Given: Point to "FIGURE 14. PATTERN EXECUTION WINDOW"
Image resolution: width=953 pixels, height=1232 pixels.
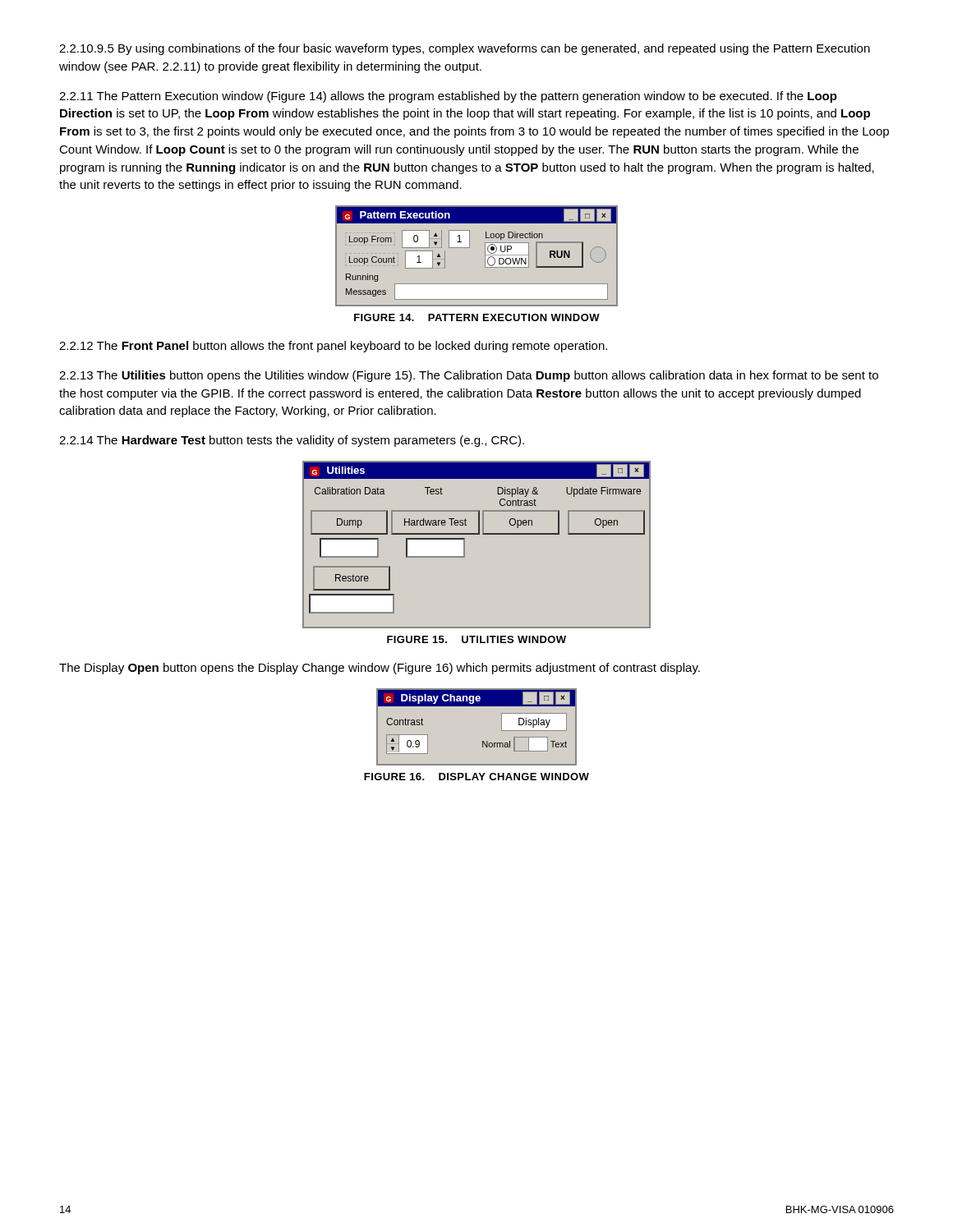Looking at the screenshot, I should [x=476, y=317].
